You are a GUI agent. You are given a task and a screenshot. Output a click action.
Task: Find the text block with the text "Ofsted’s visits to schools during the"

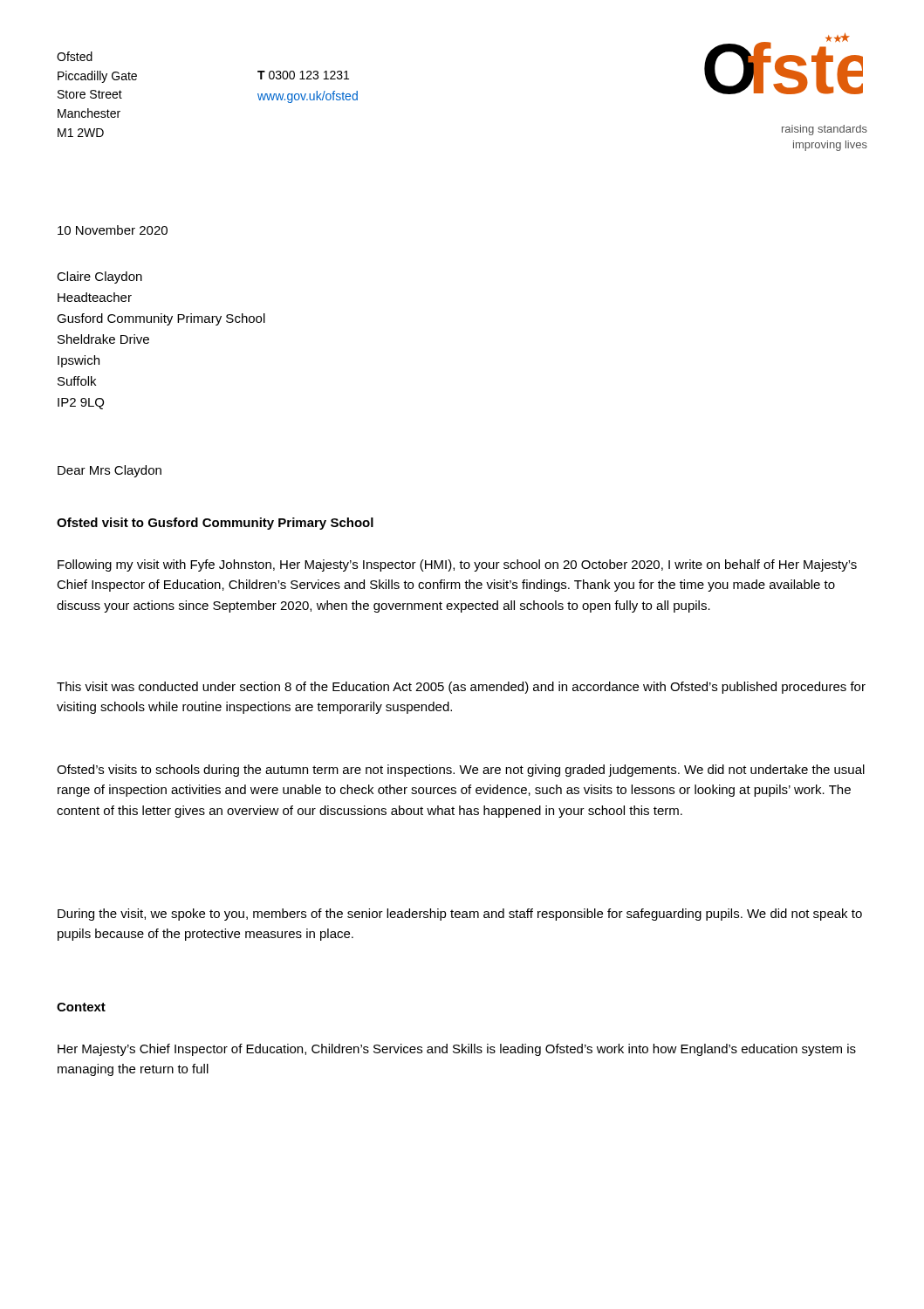point(461,790)
